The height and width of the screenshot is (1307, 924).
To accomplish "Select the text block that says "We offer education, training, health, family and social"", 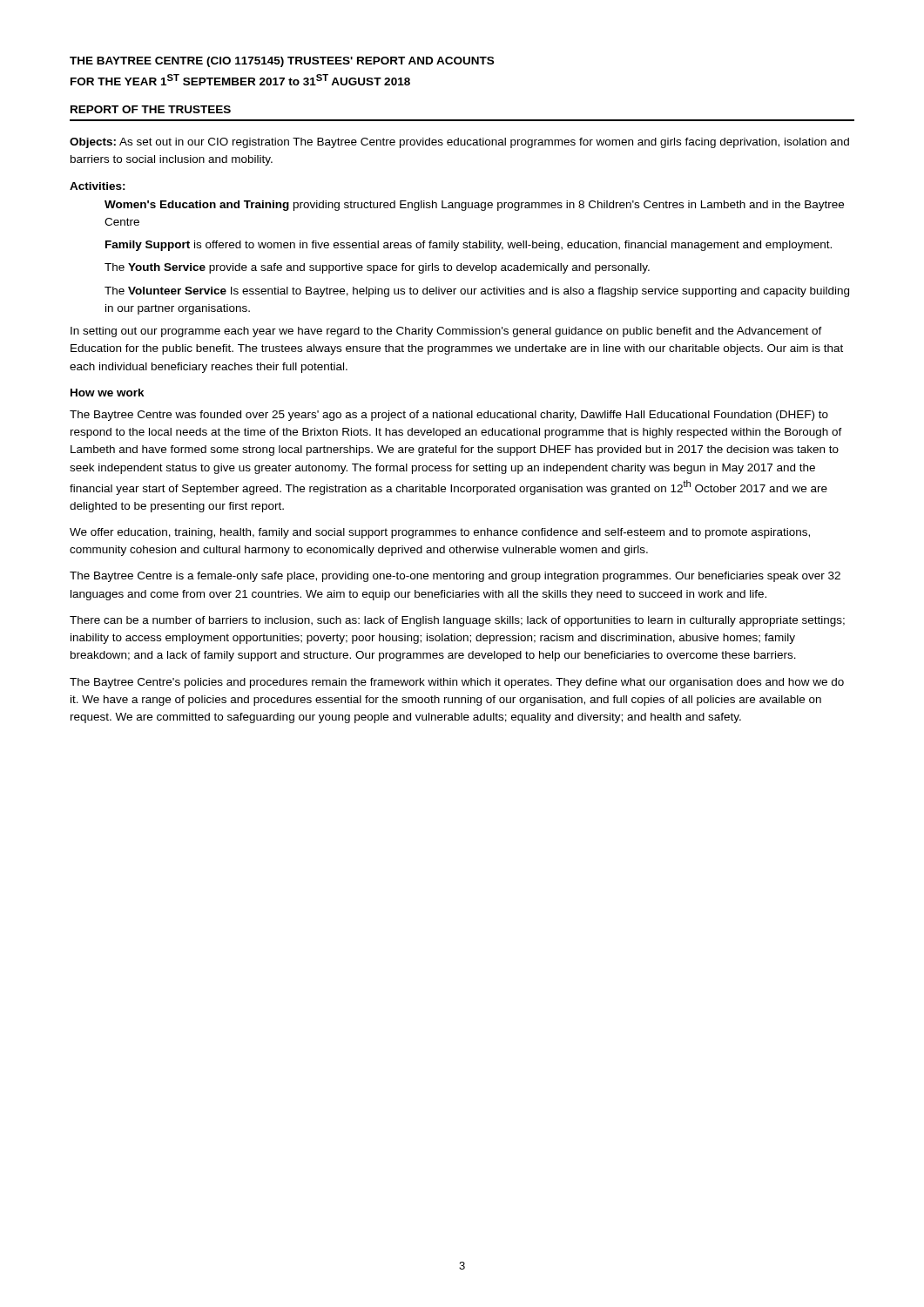I will click(440, 541).
